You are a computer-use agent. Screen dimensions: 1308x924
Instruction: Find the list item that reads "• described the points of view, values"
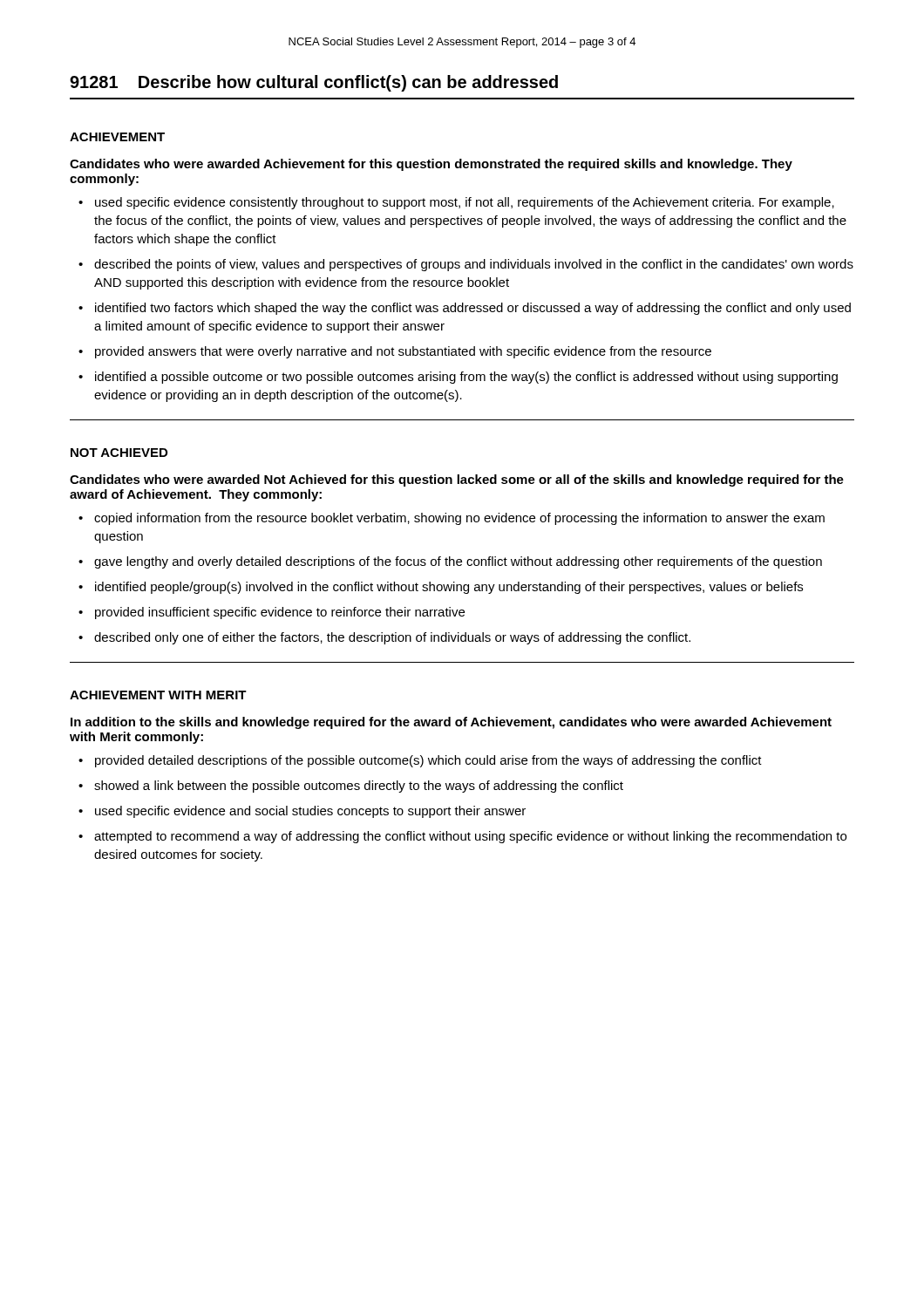point(466,273)
